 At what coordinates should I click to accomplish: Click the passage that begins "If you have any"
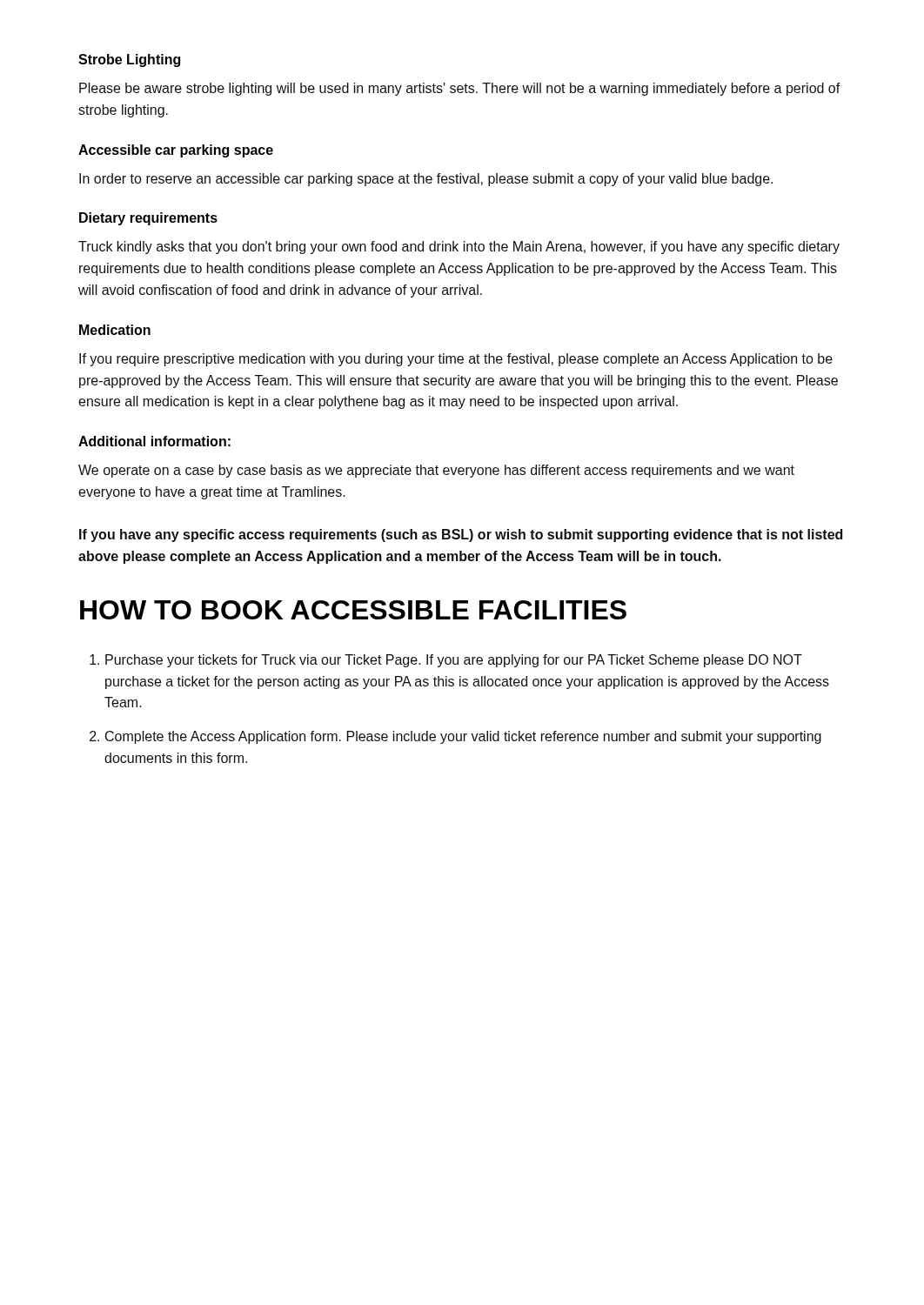click(x=461, y=545)
